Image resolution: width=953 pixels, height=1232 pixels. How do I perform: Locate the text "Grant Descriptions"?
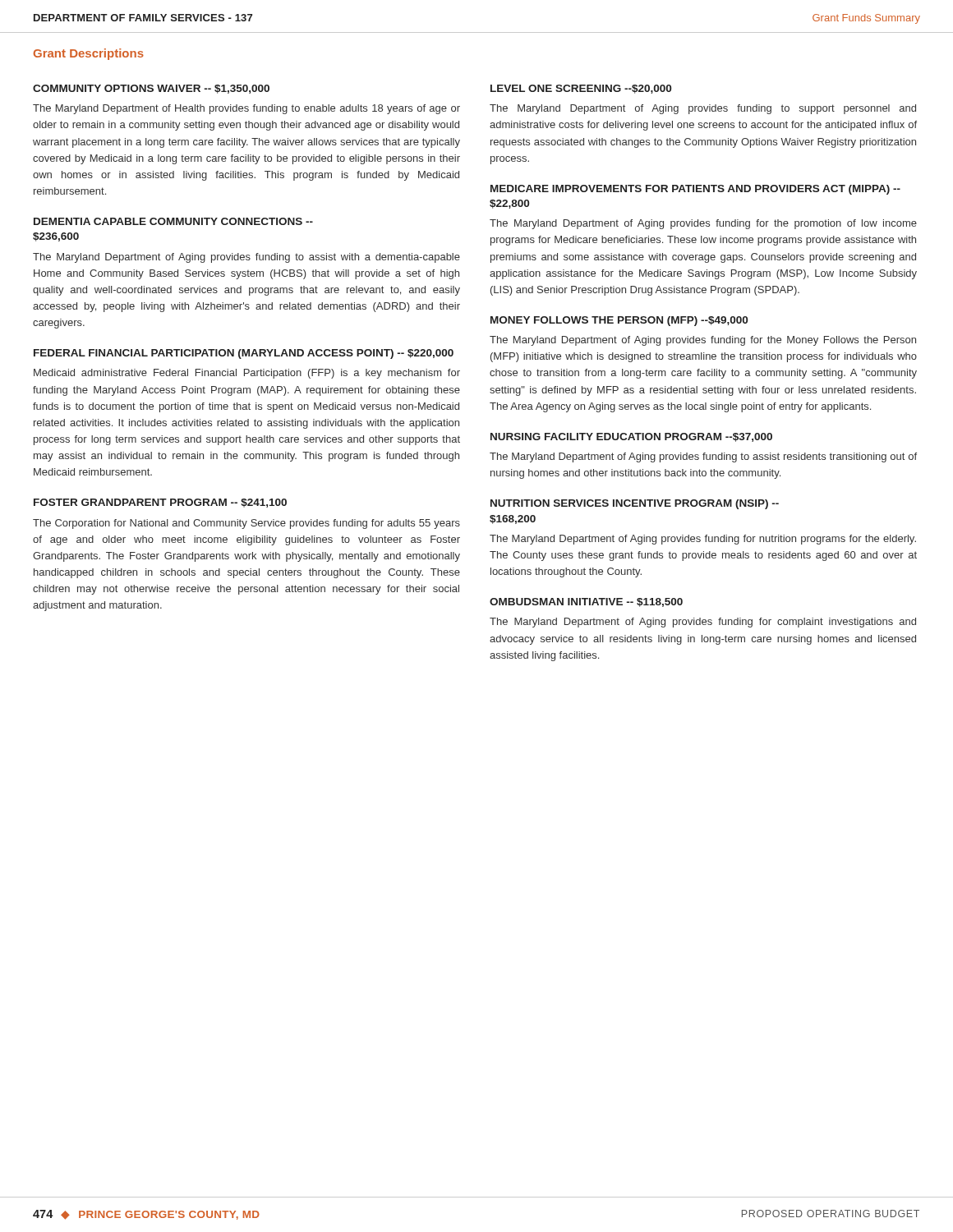[88, 53]
